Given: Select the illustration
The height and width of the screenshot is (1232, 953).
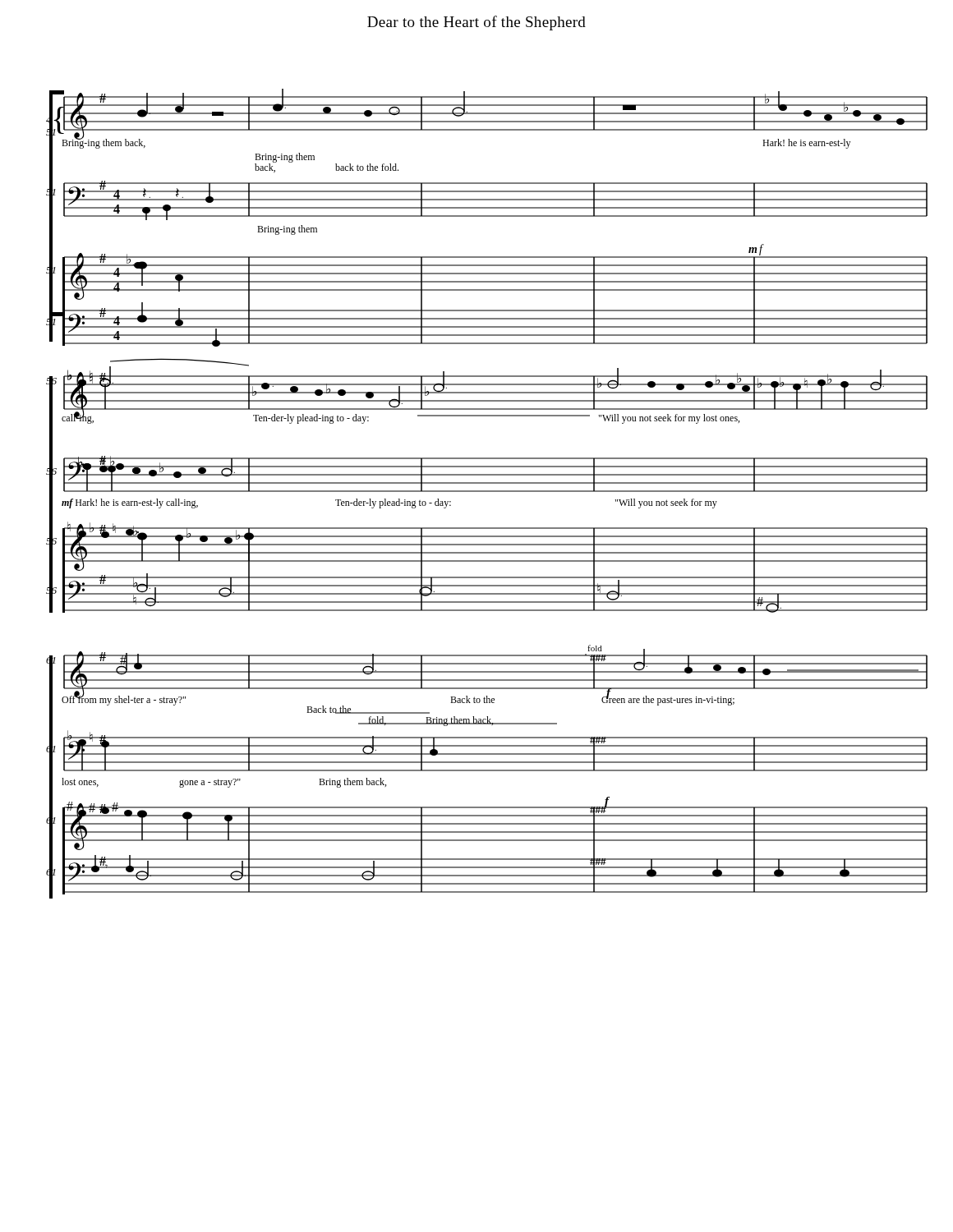Looking at the screenshot, I should point(476,627).
